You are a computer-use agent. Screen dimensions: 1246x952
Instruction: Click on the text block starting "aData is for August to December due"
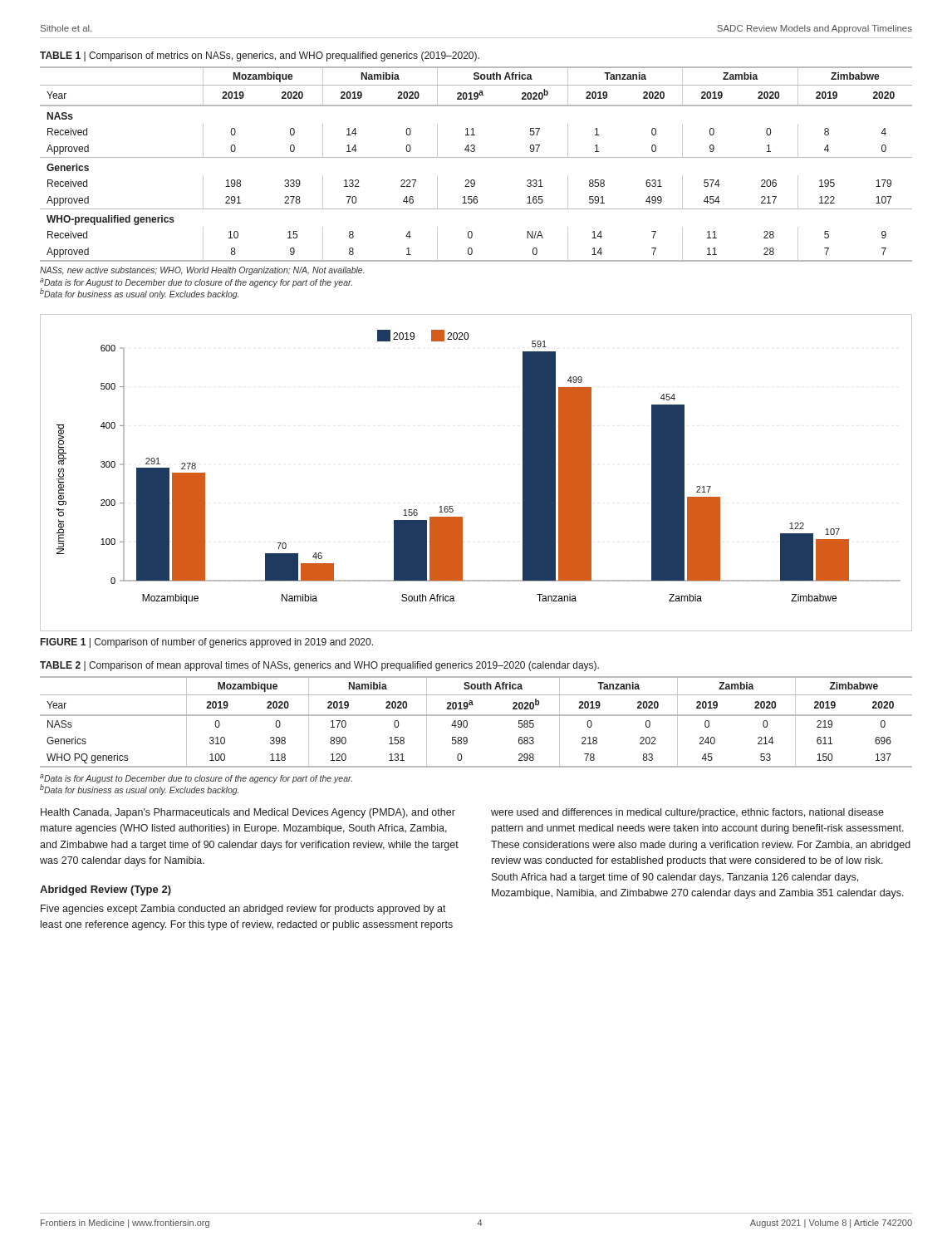click(x=196, y=783)
